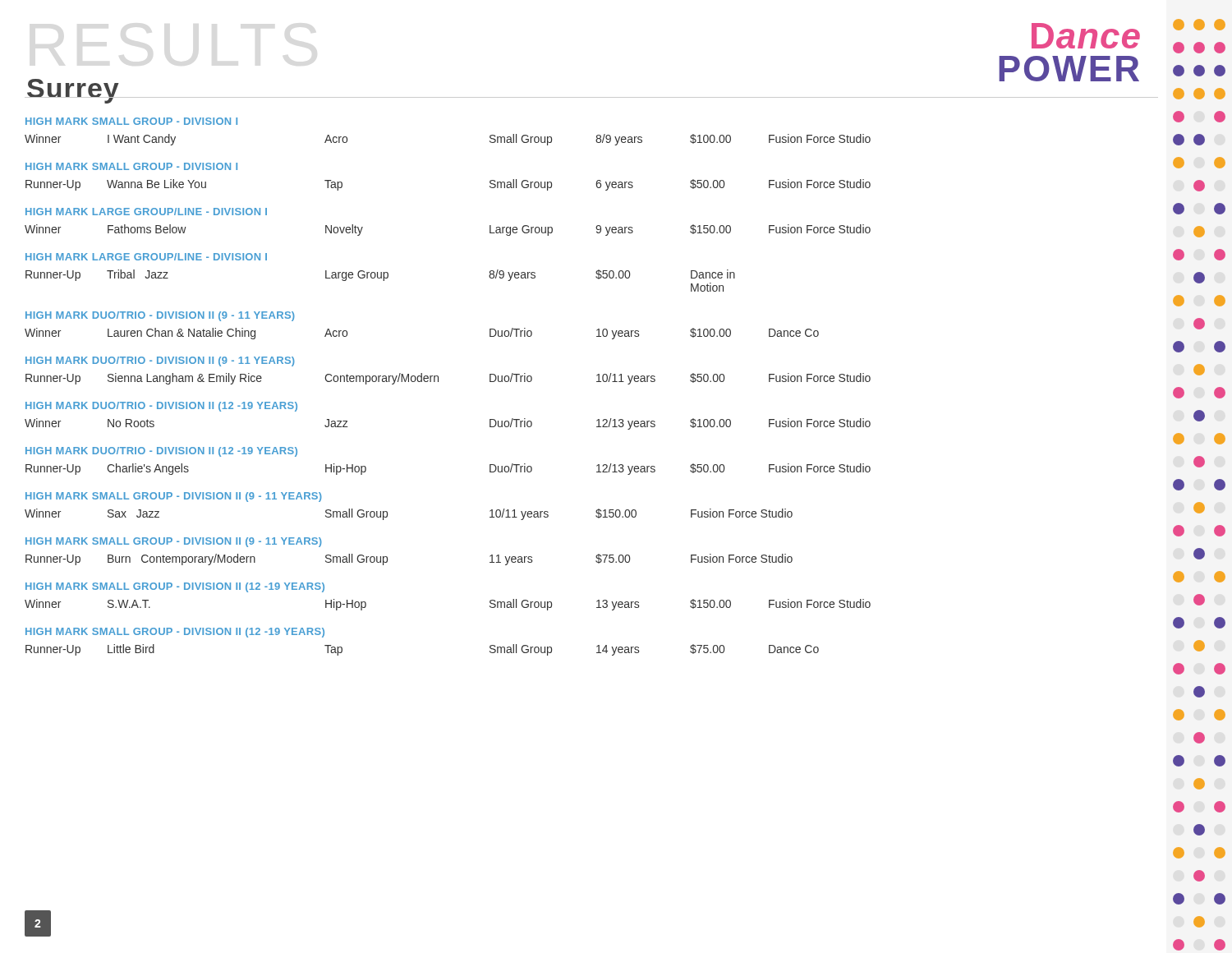Click on the region starting "Winner Fathoms Below Novelty Large Group 9"
The width and height of the screenshot is (1232, 953).
coord(40,230)
